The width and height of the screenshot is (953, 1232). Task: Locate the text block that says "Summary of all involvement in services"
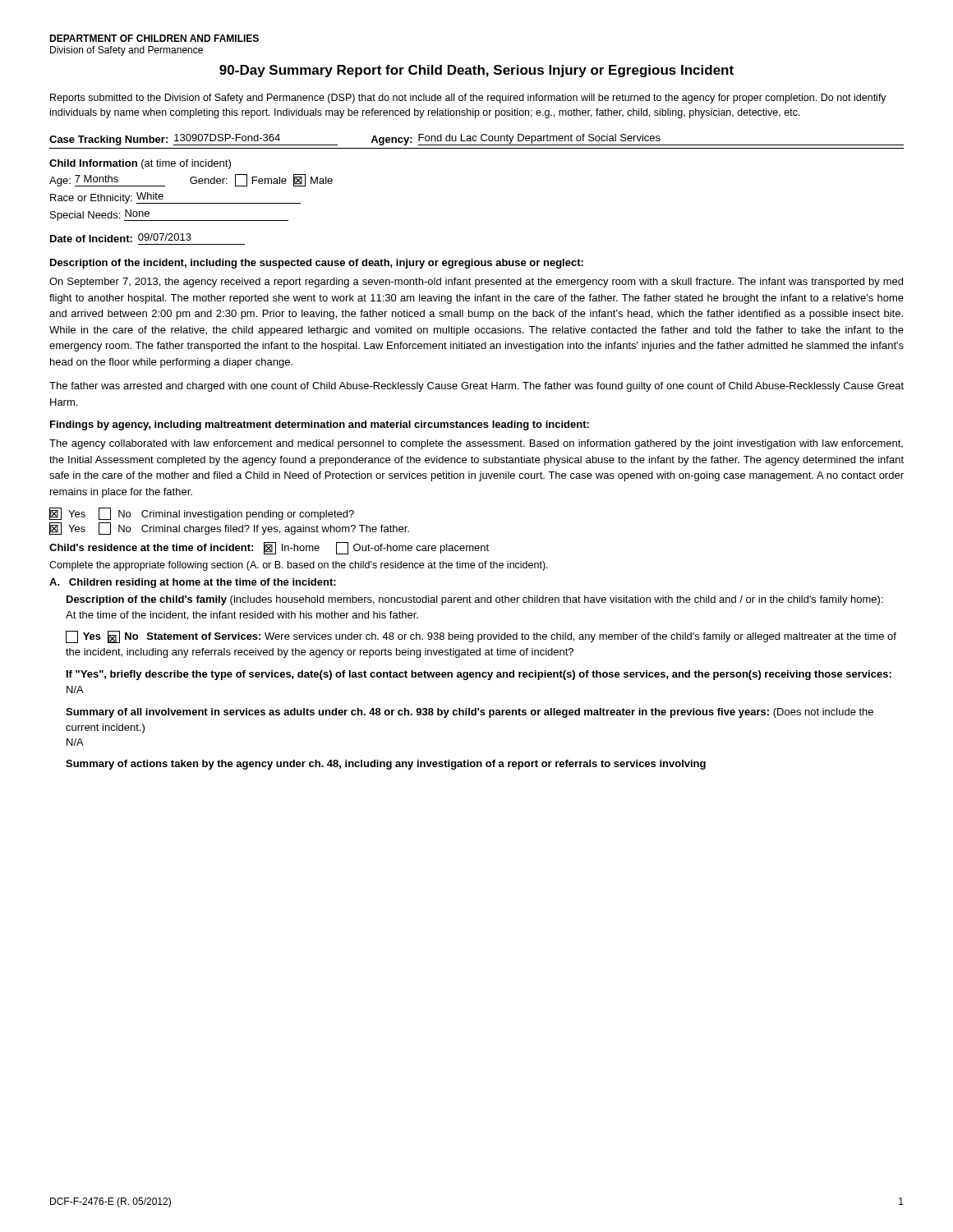click(x=470, y=713)
